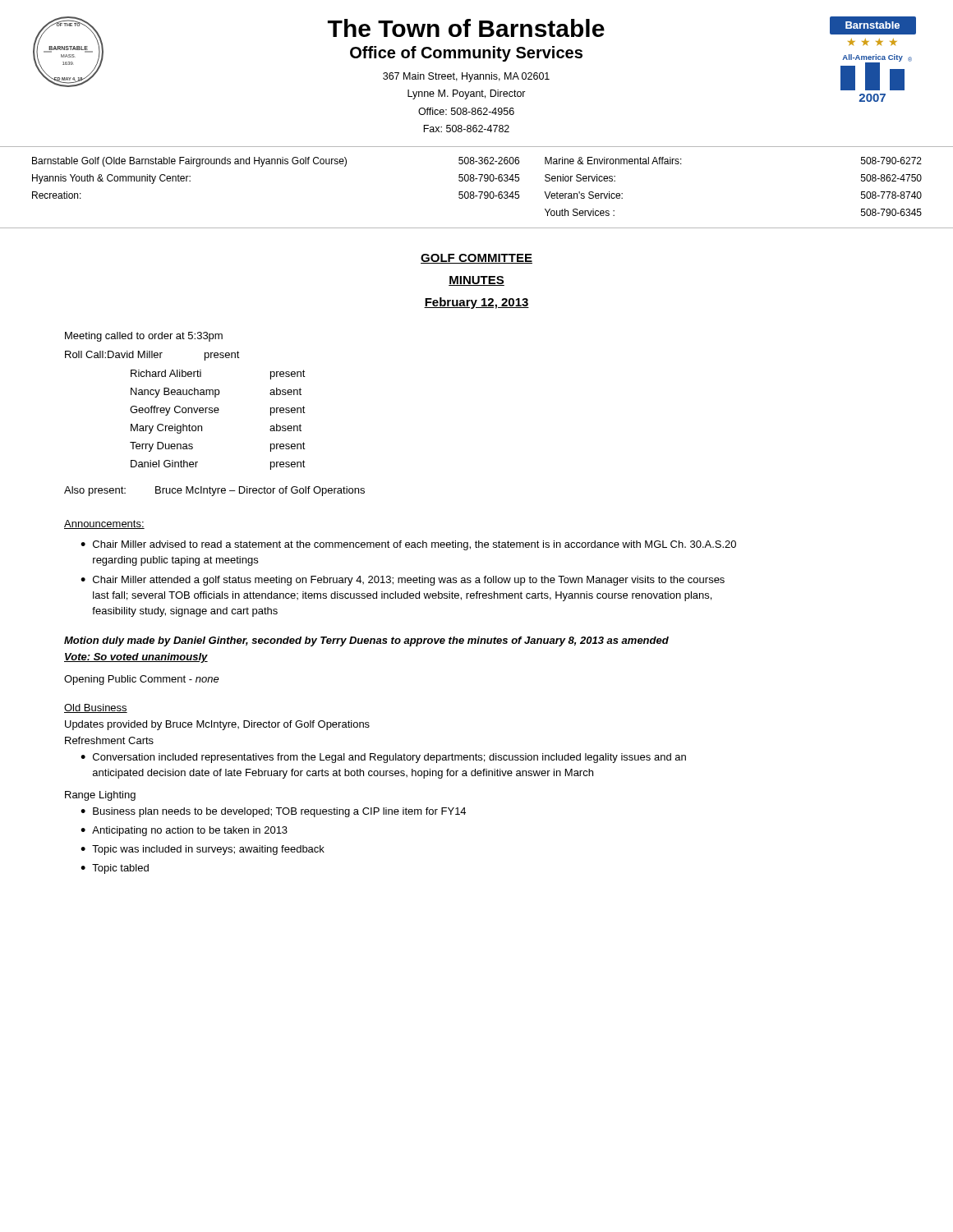
Task: Point to the text block starting "Range Lighting"
Action: (100, 795)
